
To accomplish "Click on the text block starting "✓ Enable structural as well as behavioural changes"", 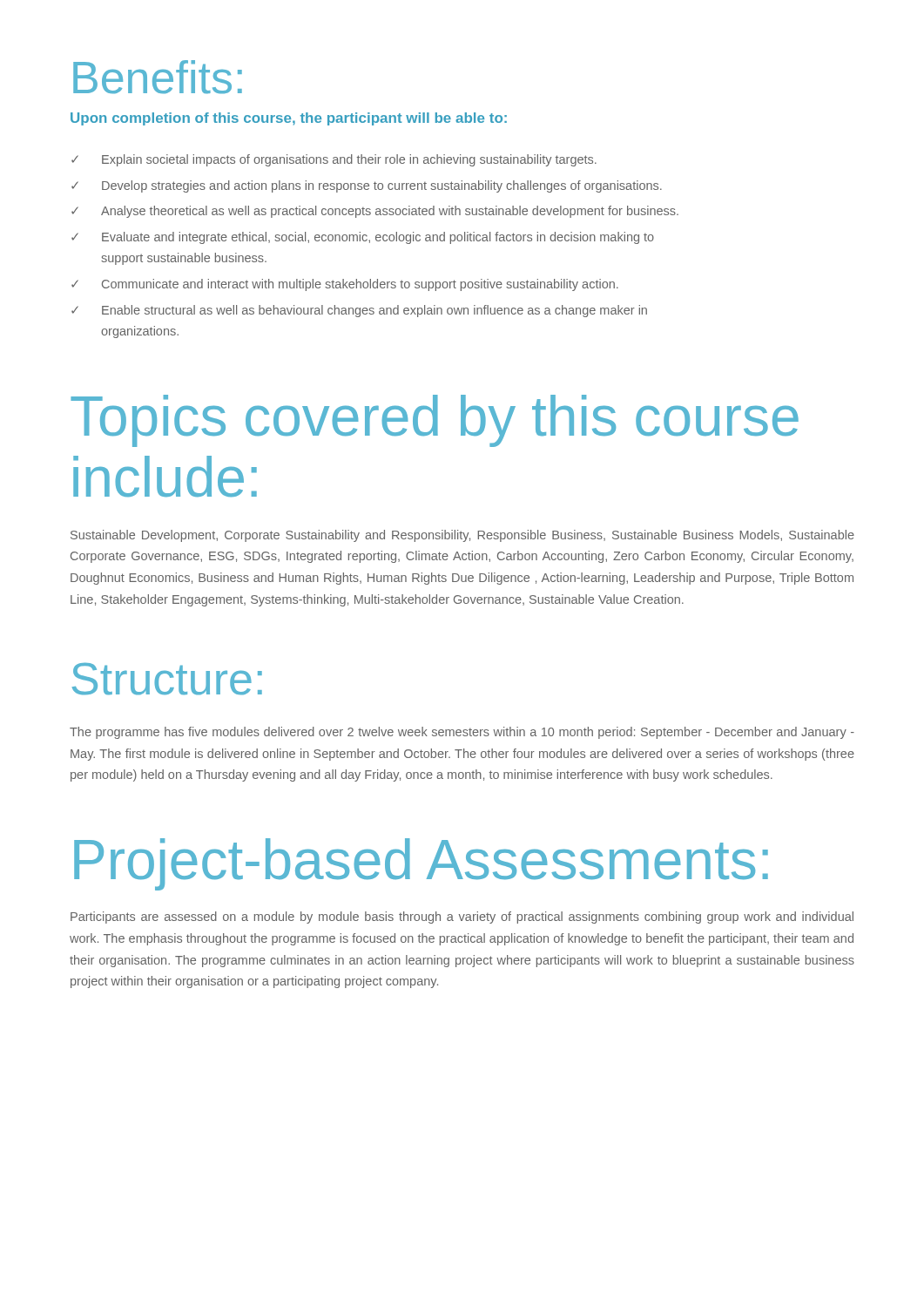I will (x=462, y=322).
